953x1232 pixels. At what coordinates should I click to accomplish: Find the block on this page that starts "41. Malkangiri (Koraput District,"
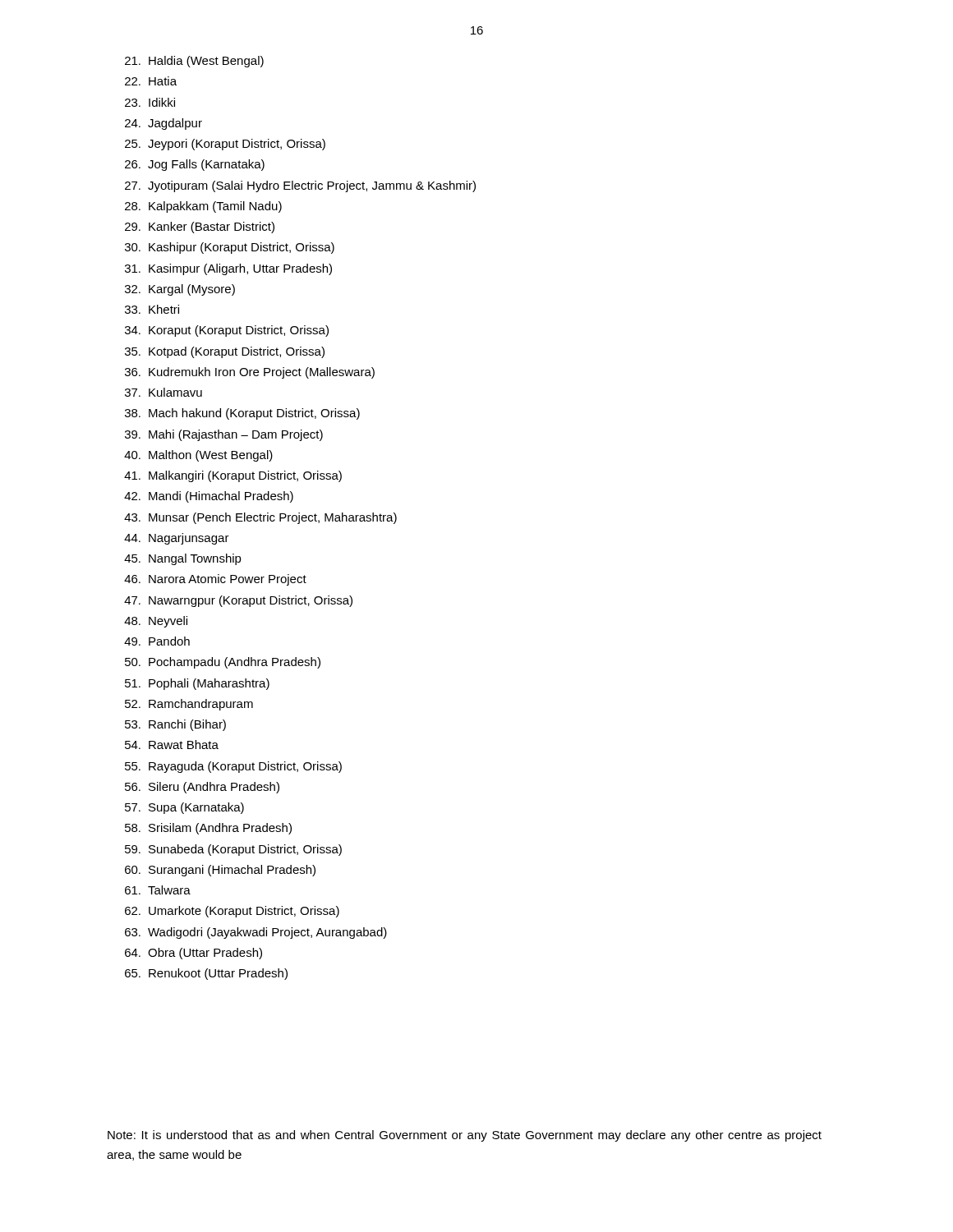pyautogui.click(x=233, y=476)
